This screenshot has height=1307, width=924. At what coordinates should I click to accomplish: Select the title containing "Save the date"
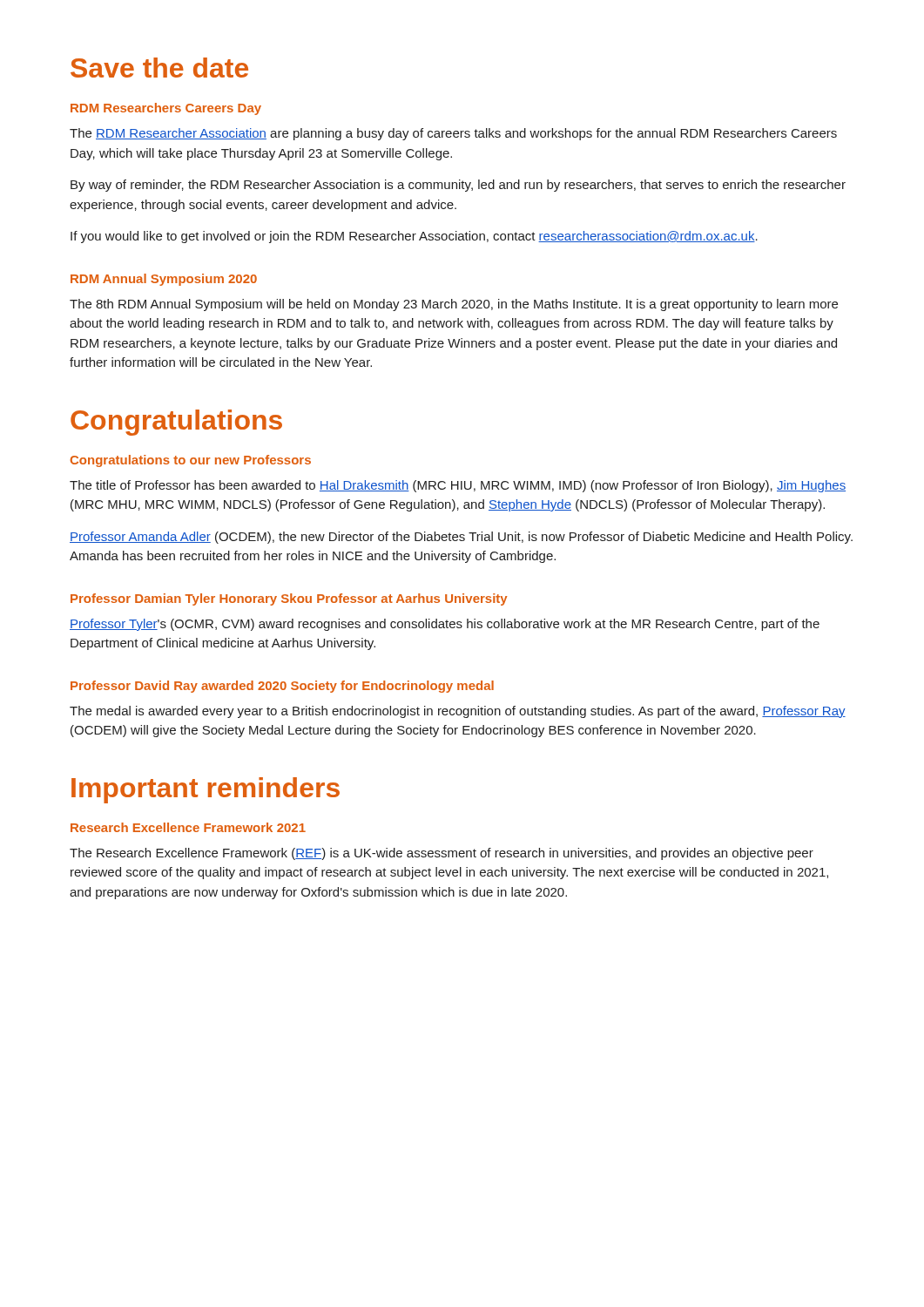pyautogui.click(x=159, y=68)
